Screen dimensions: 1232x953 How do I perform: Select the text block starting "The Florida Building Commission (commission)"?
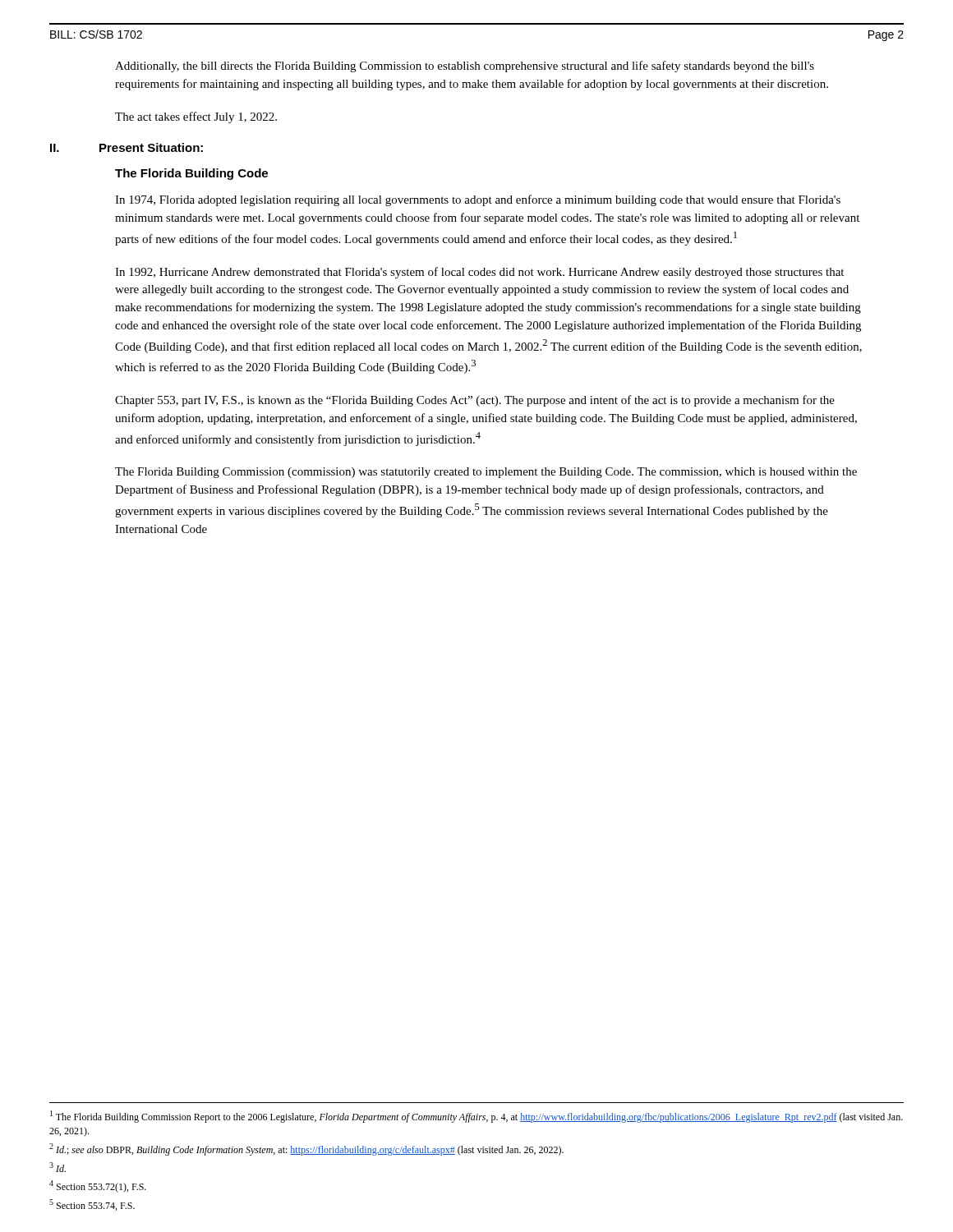pos(486,500)
